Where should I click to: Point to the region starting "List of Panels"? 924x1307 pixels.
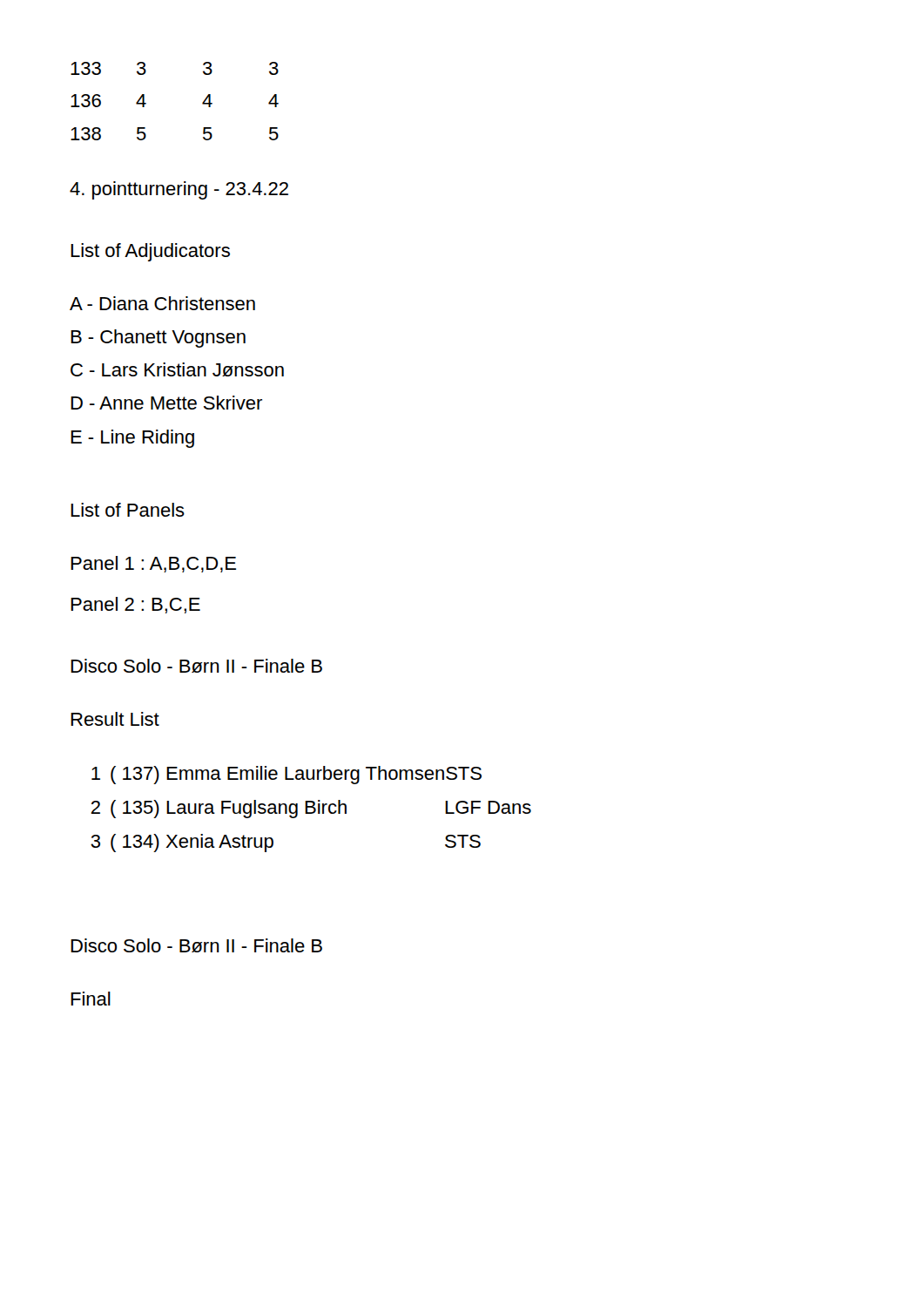tap(127, 510)
